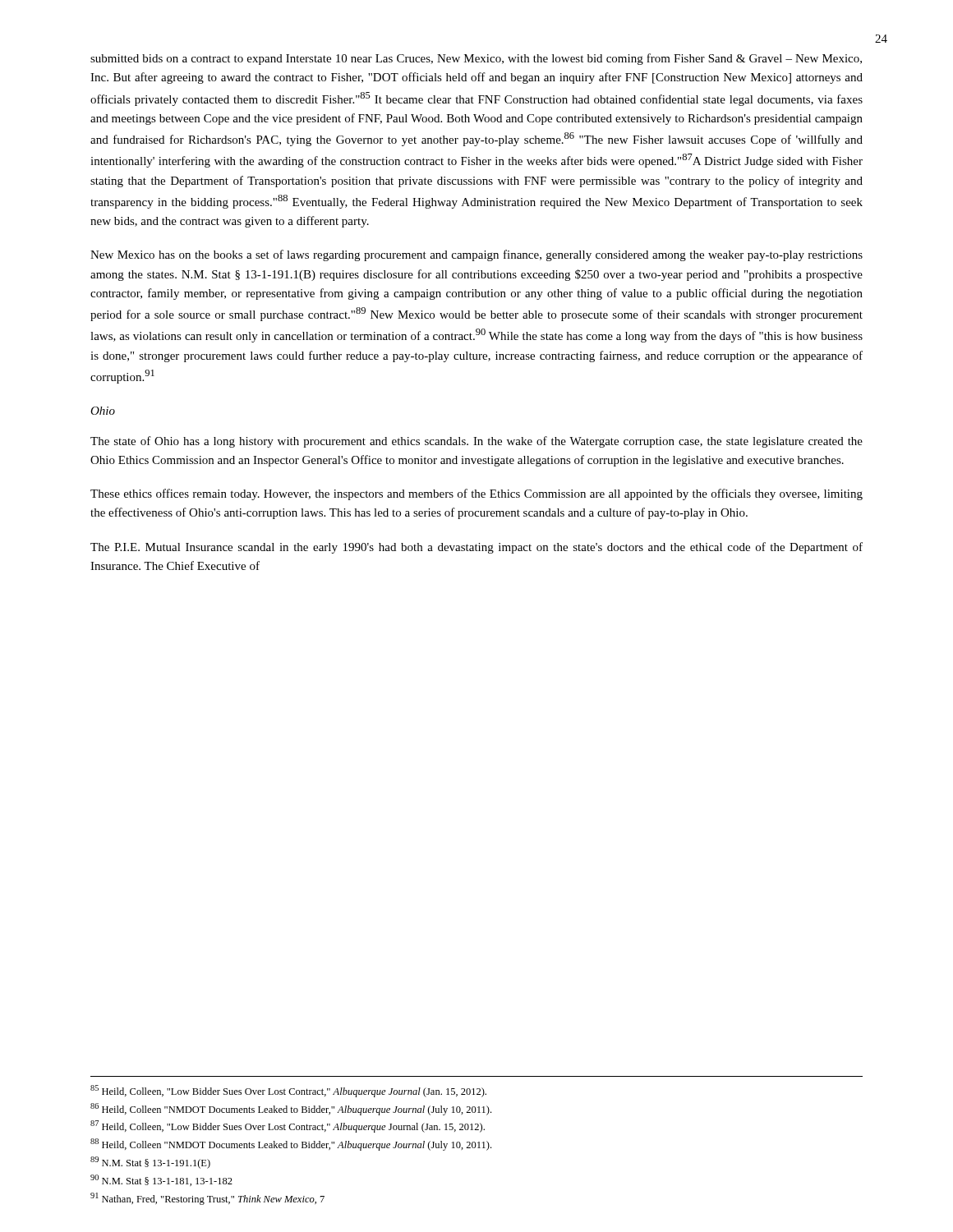Point to the element starting "These ethics offices remain"
This screenshot has height=1232, width=953.
pos(476,503)
